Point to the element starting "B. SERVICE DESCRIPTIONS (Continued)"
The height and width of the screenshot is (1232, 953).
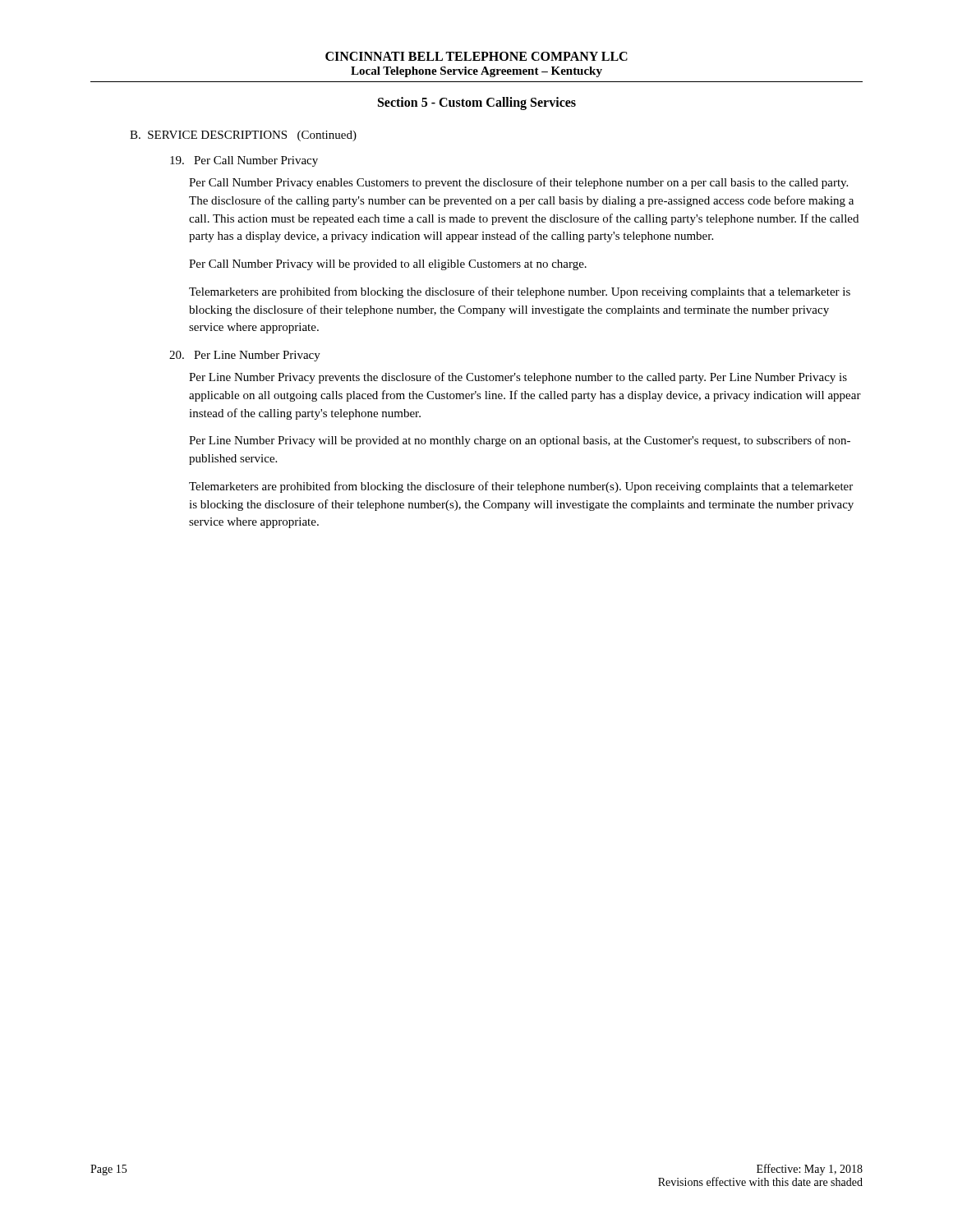coord(243,135)
